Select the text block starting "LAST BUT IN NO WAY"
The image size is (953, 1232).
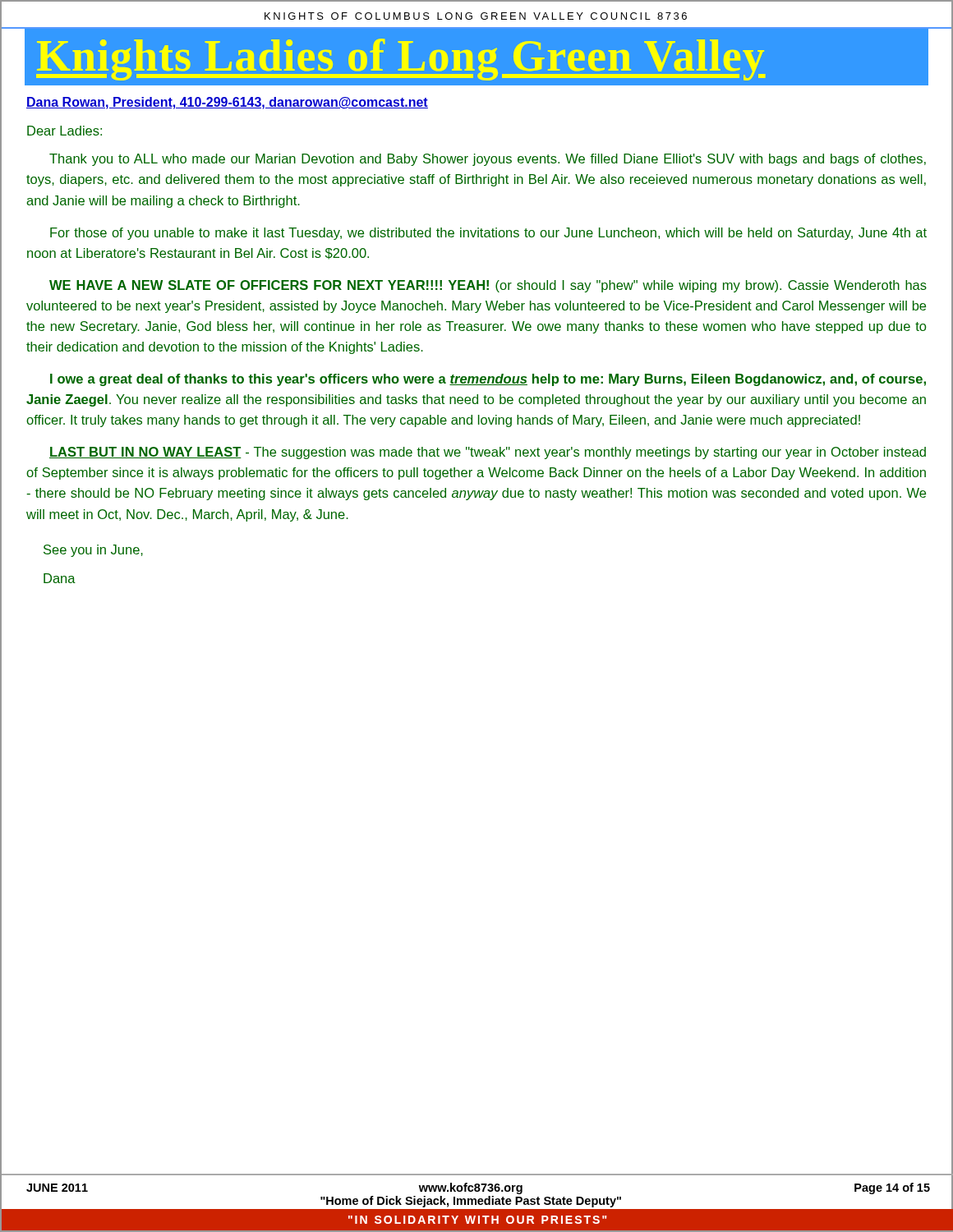pyautogui.click(x=476, y=483)
